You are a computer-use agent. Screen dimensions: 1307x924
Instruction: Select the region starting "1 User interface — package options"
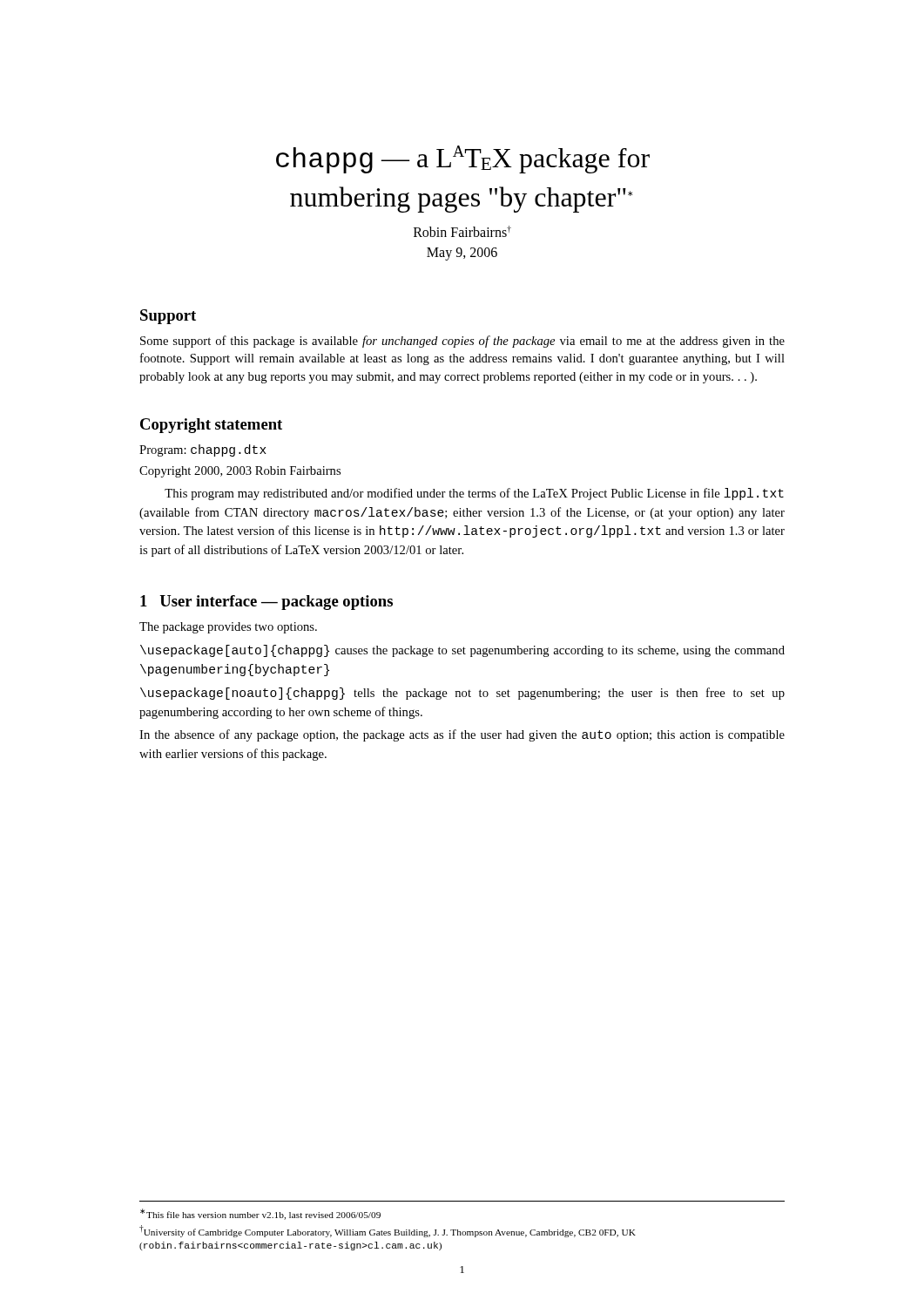coord(266,601)
